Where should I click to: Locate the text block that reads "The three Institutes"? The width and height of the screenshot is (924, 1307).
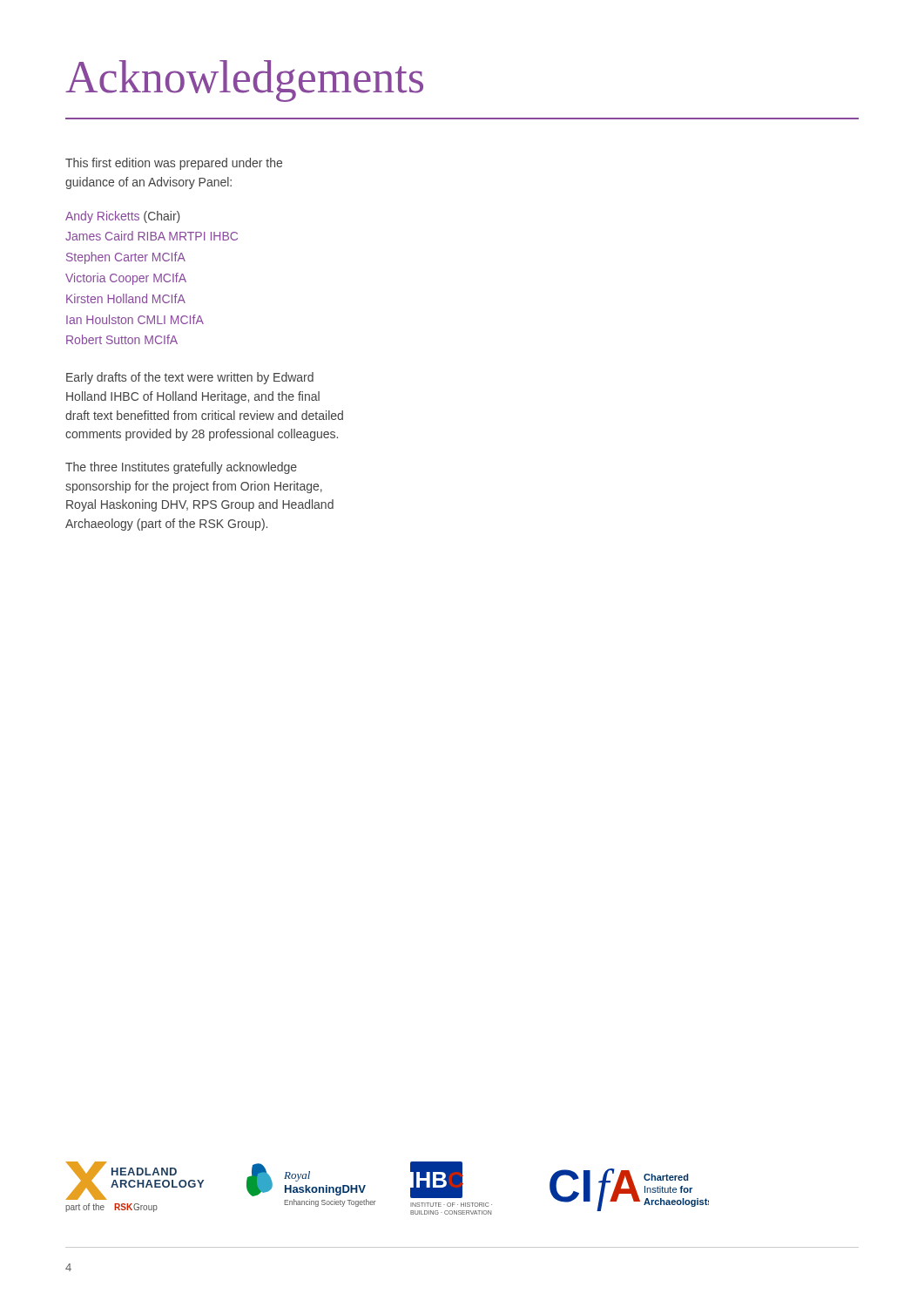(200, 495)
